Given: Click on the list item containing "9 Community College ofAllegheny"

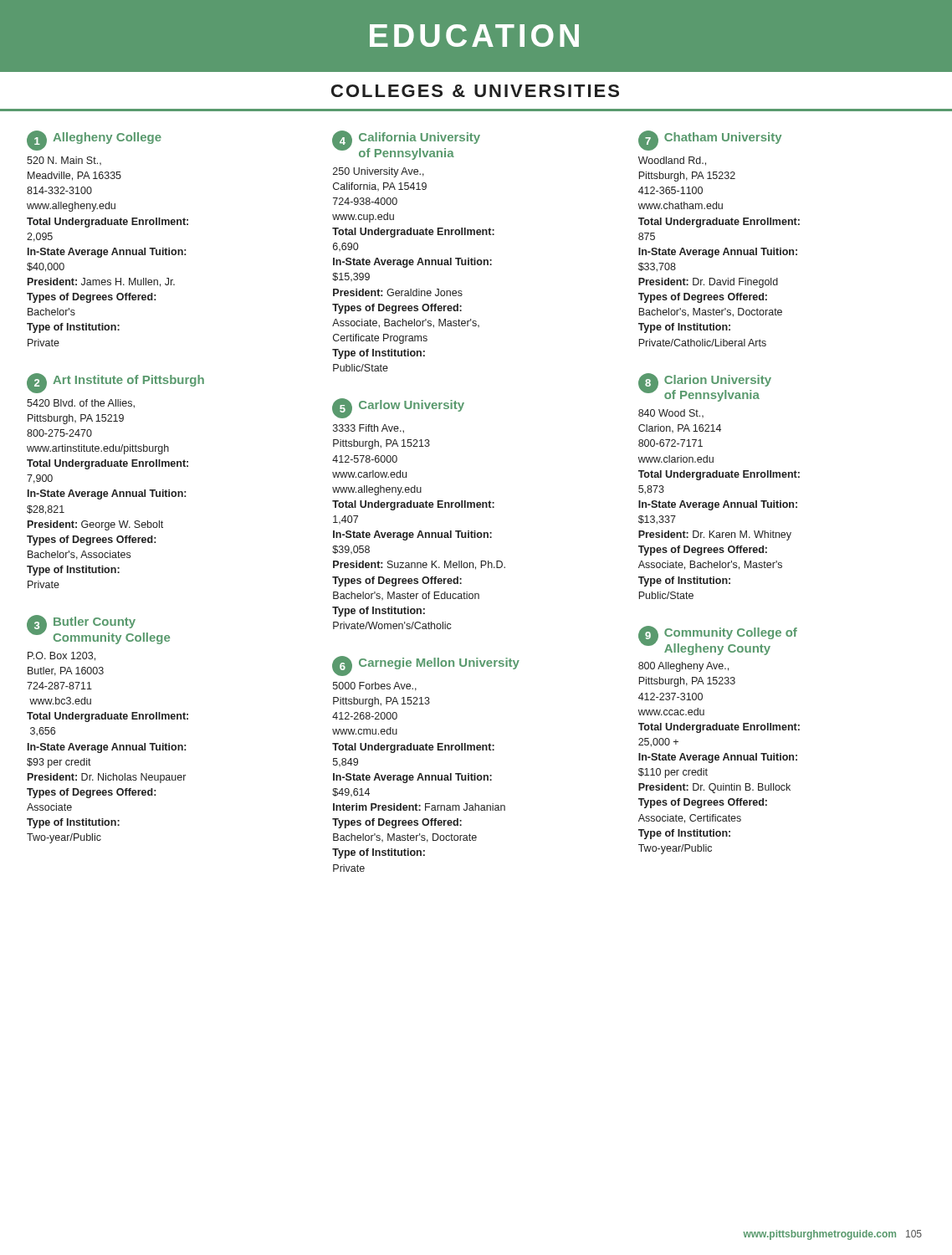Looking at the screenshot, I should (x=782, y=740).
